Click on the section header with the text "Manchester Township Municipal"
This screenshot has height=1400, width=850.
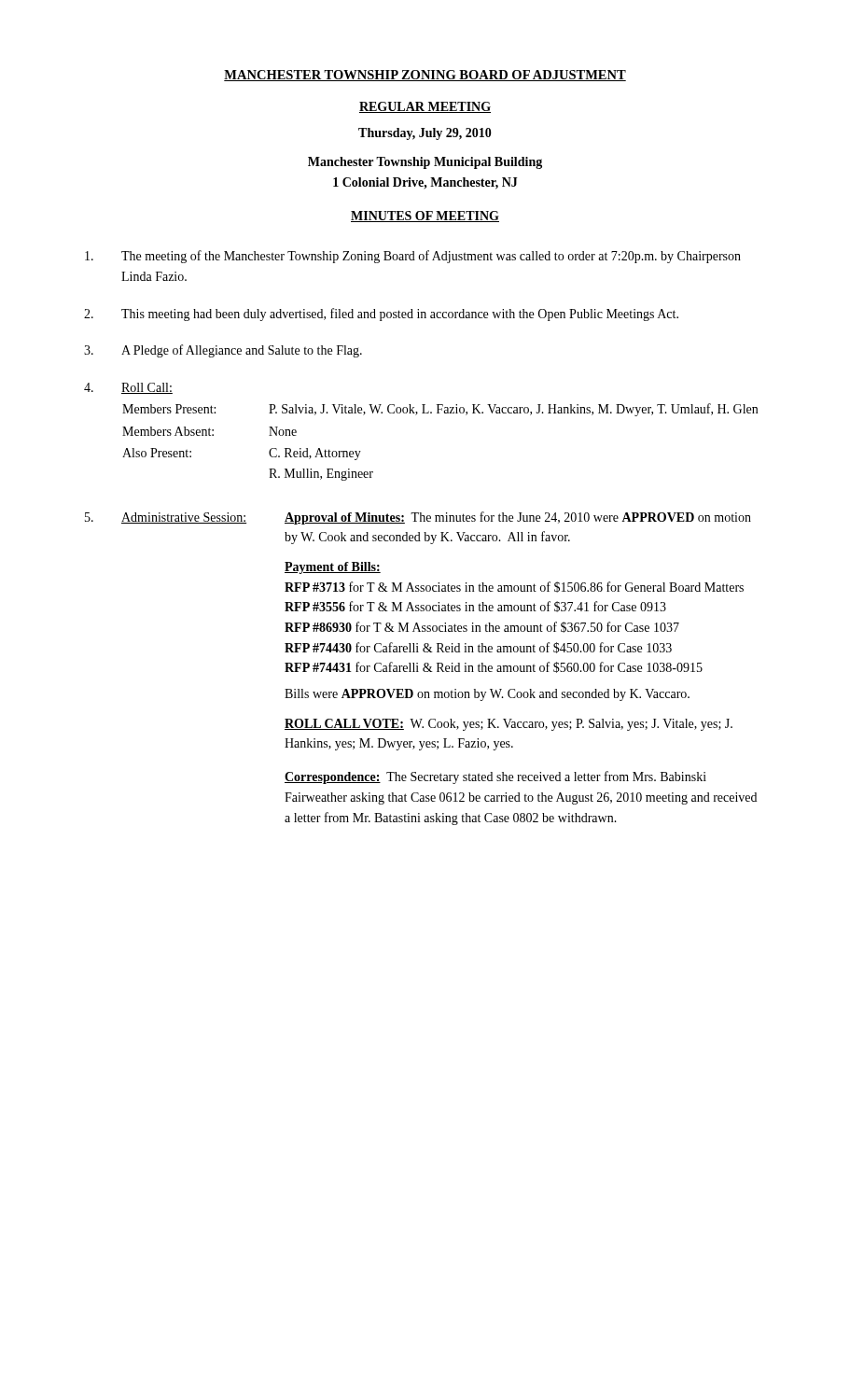tap(425, 172)
